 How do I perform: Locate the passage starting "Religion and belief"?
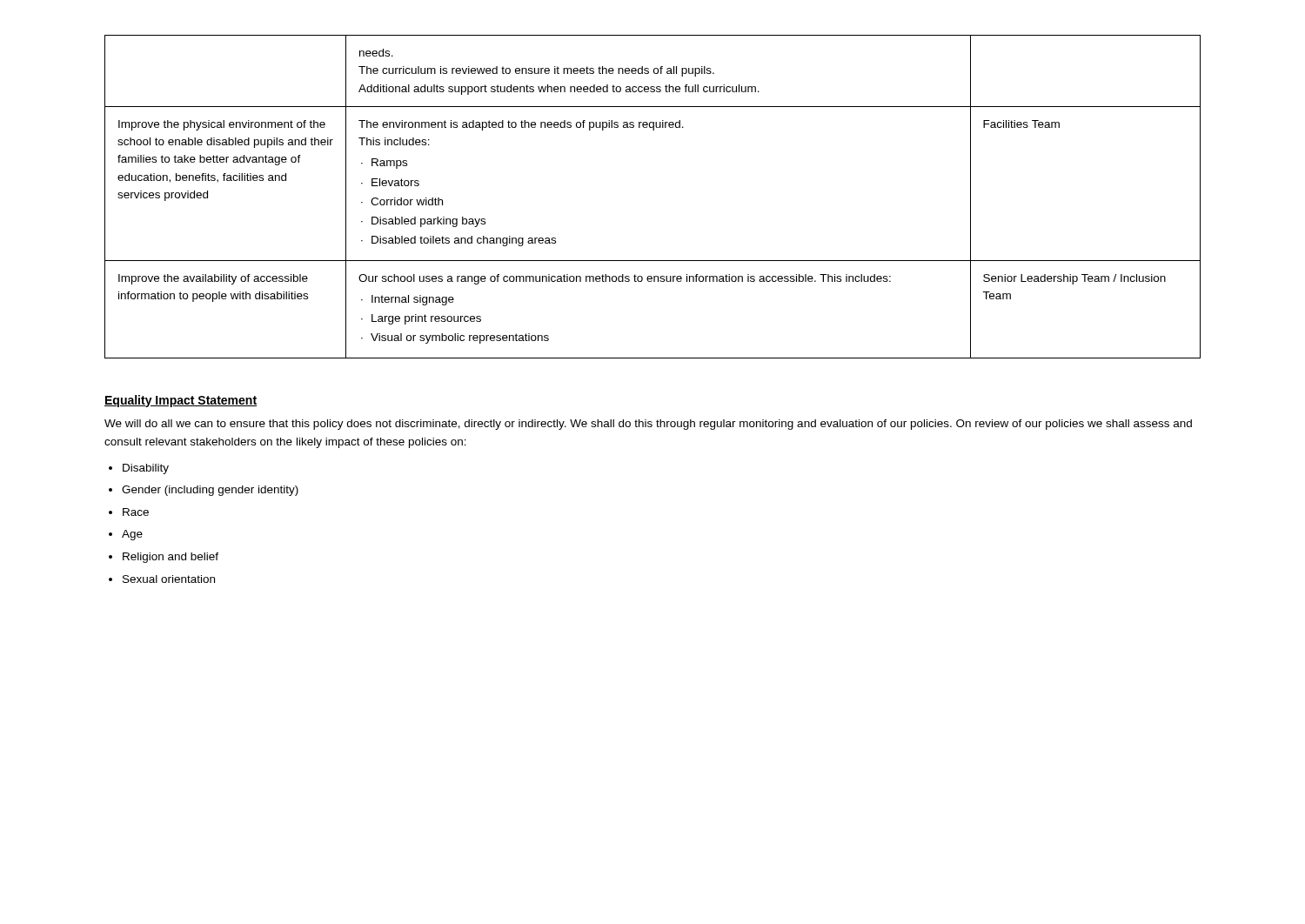point(171,558)
